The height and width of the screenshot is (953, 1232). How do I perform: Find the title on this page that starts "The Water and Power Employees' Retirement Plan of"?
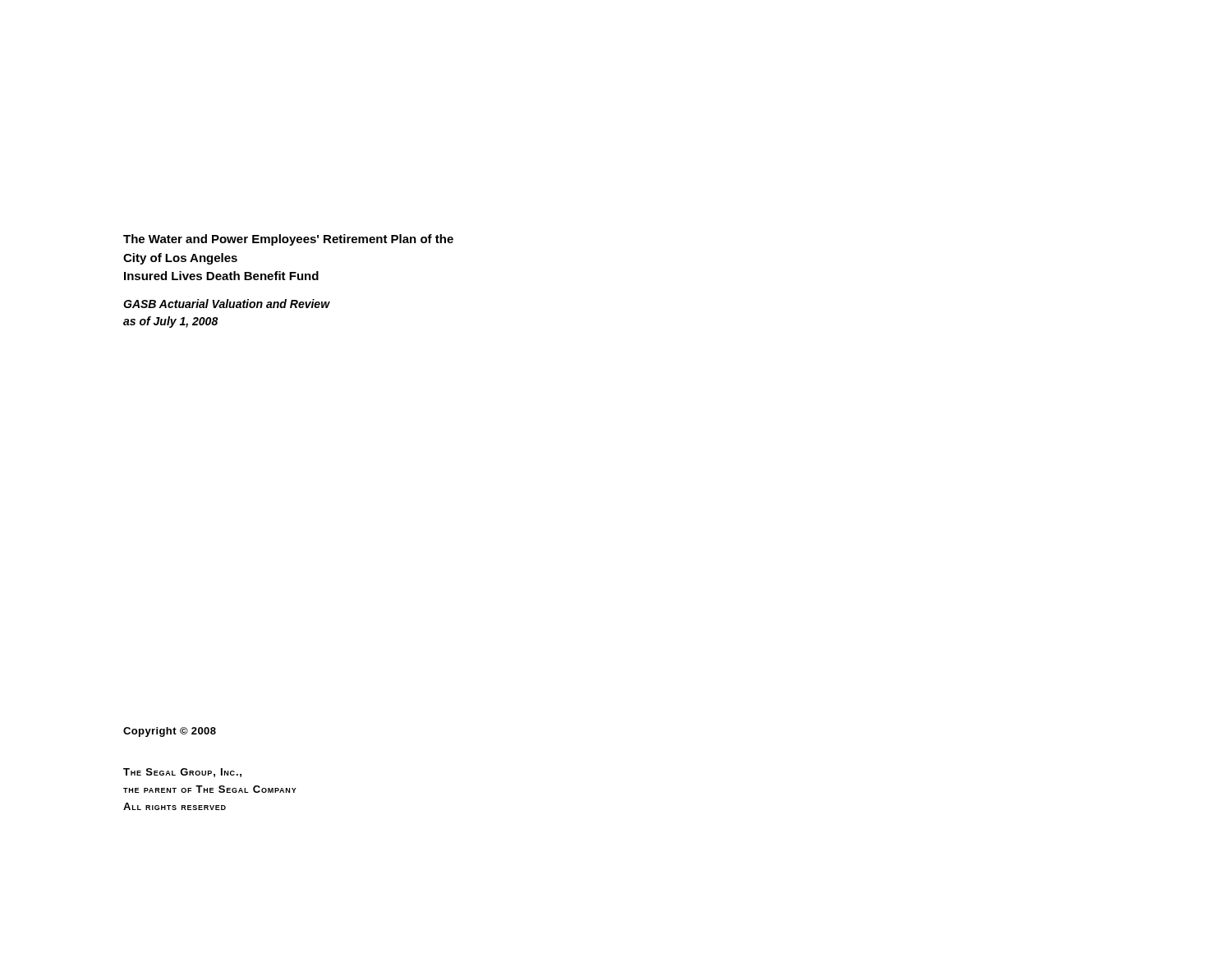coord(288,240)
